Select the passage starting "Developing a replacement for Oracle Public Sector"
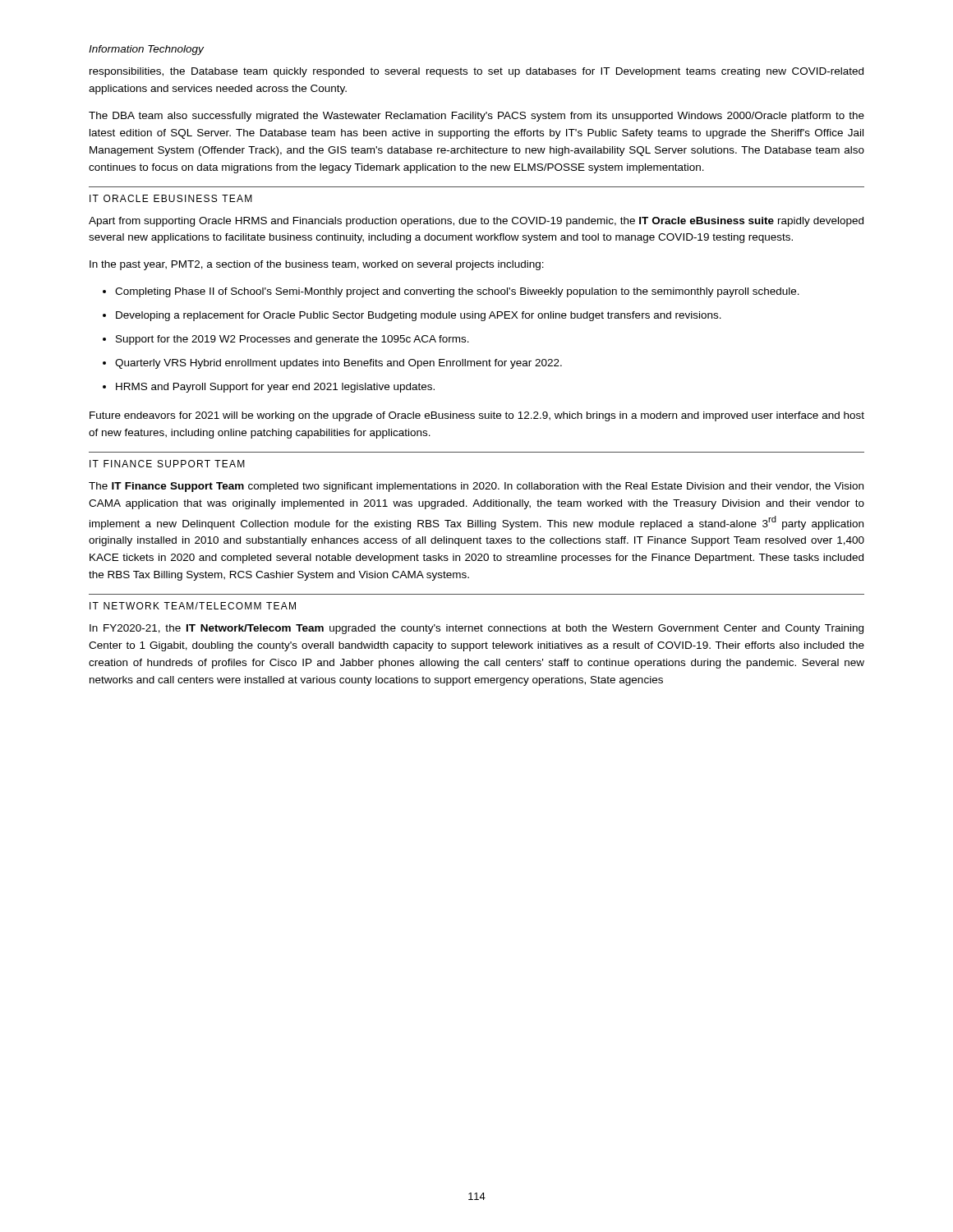Viewport: 953px width, 1232px height. coord(418,315)
